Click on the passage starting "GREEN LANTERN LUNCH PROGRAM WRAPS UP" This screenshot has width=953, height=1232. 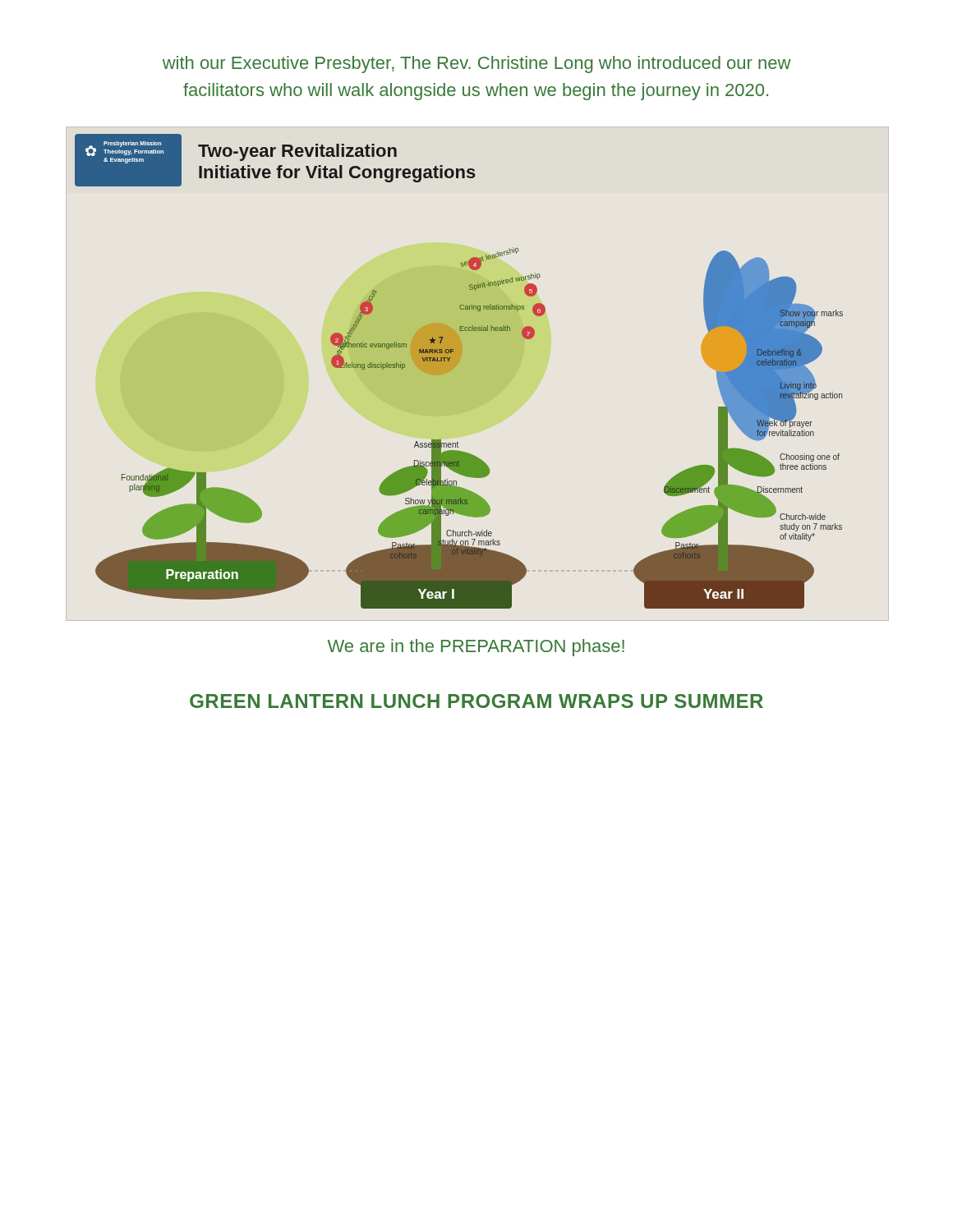476,701
